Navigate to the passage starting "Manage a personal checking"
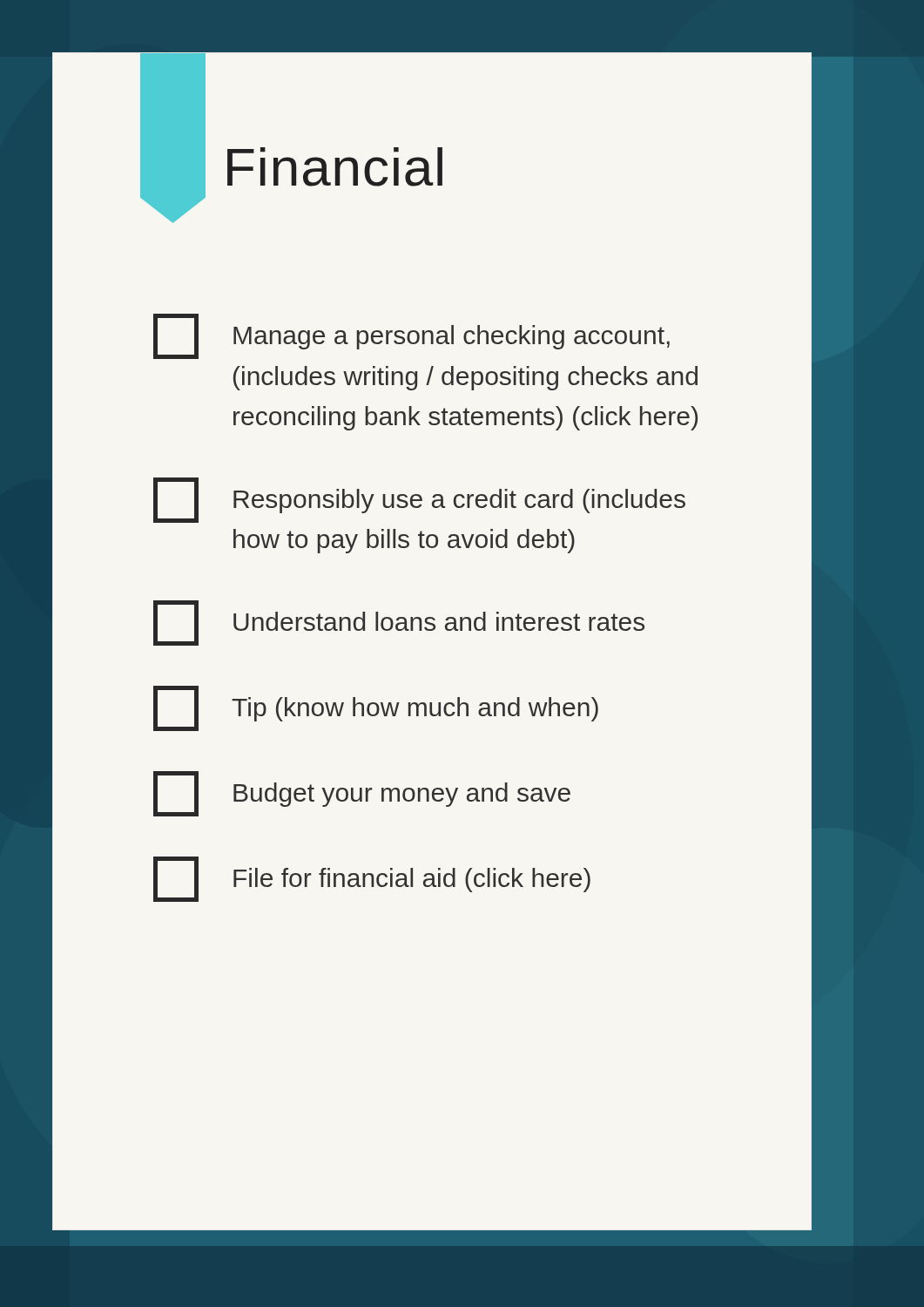This screenshot has height=1307, width=924. 426,374
